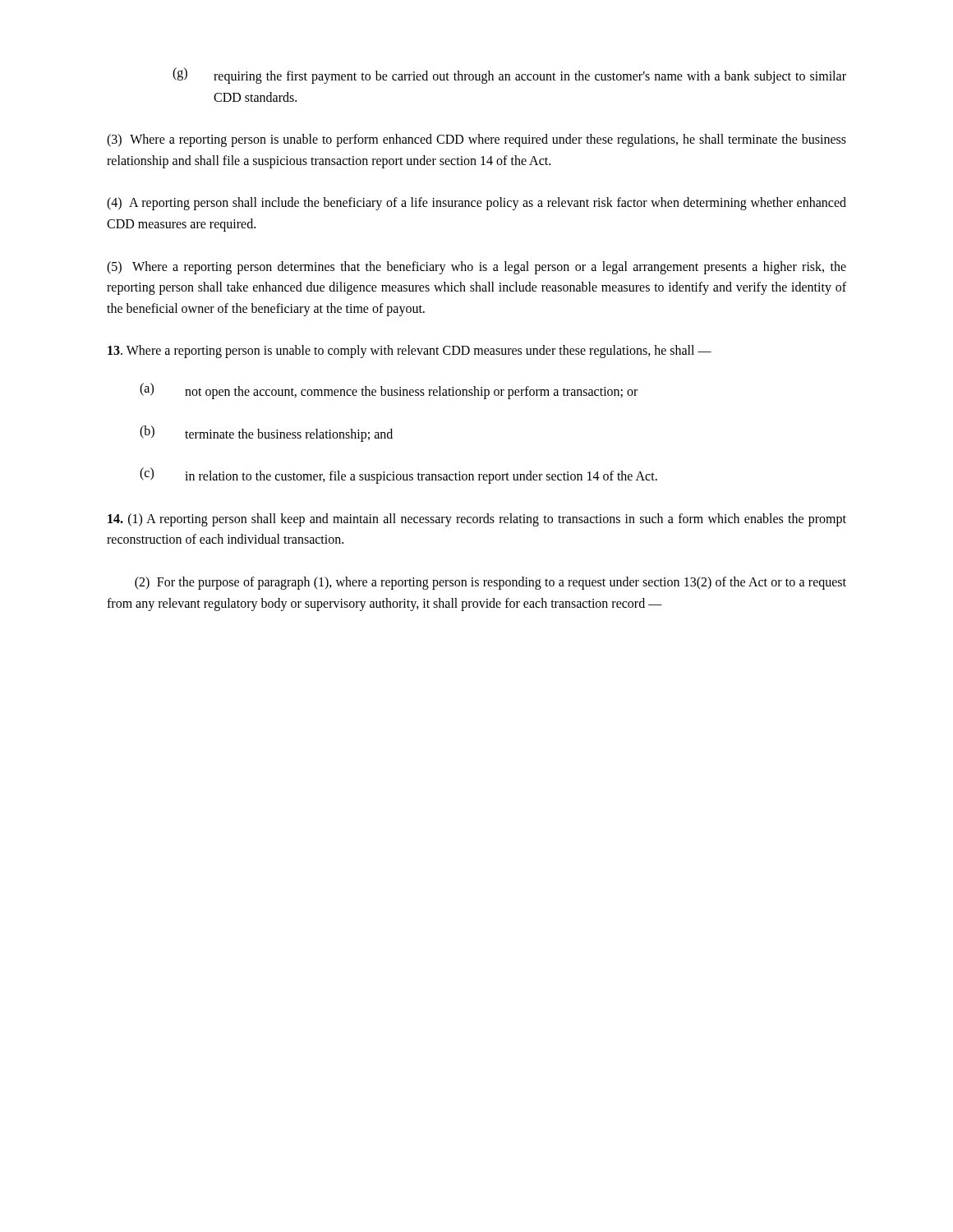Find the text block containing "(3) Where a reporting person is unable"
This screenshot has height=1232, width=953.
[x=476, y=150]
